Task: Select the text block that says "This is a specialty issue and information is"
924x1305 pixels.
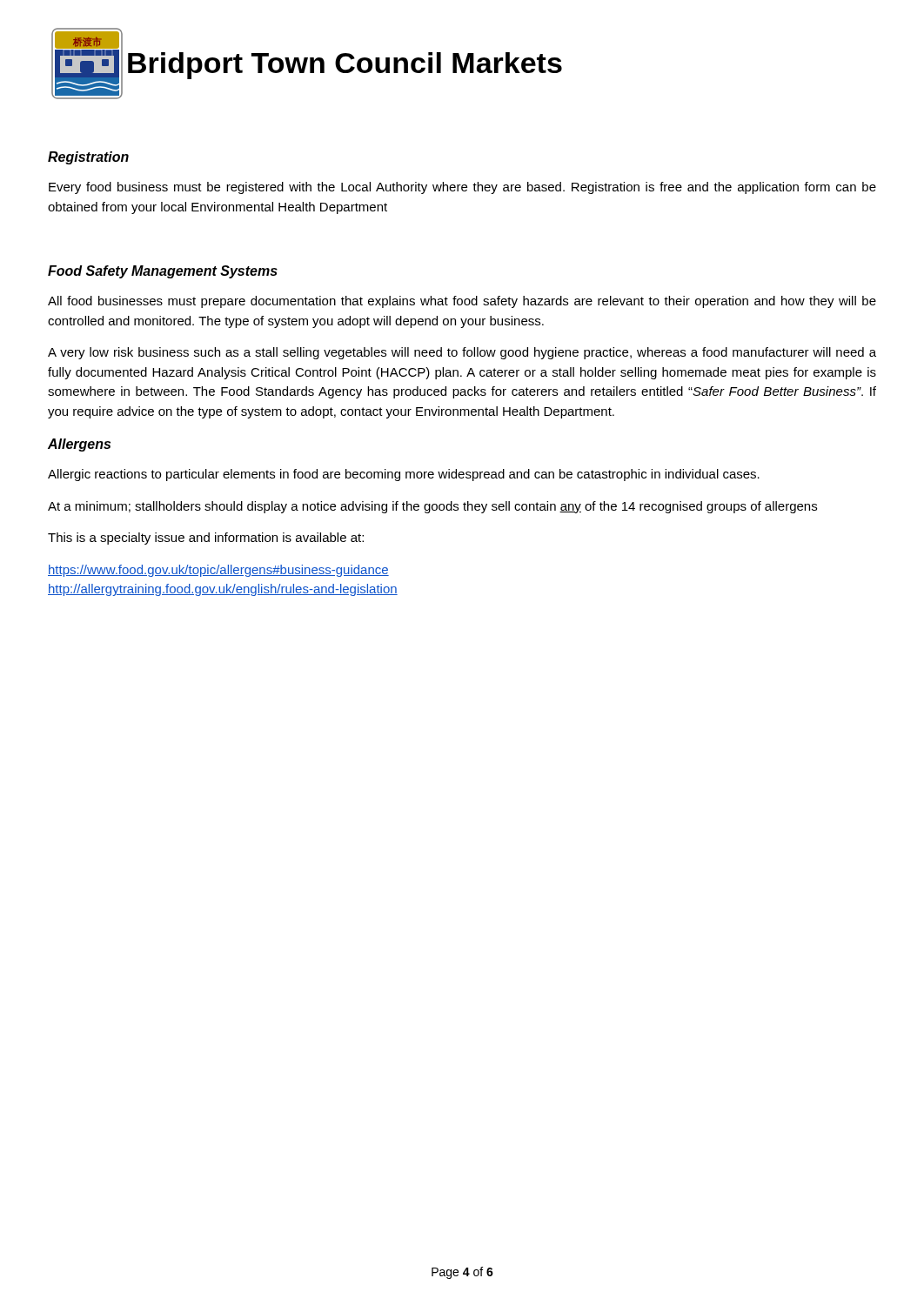Action: (x=206, y=537)
